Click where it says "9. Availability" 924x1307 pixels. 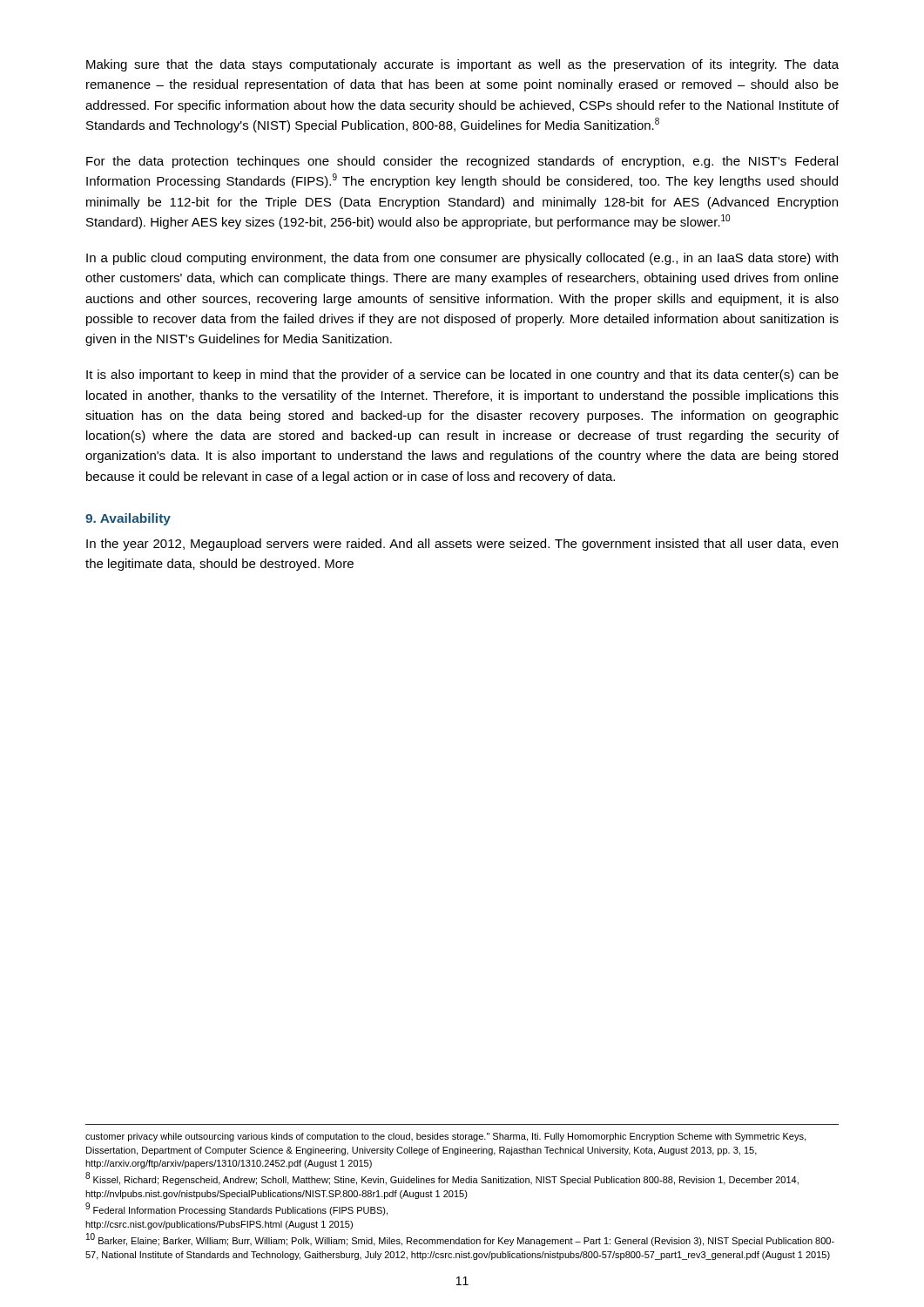[128, 518]
